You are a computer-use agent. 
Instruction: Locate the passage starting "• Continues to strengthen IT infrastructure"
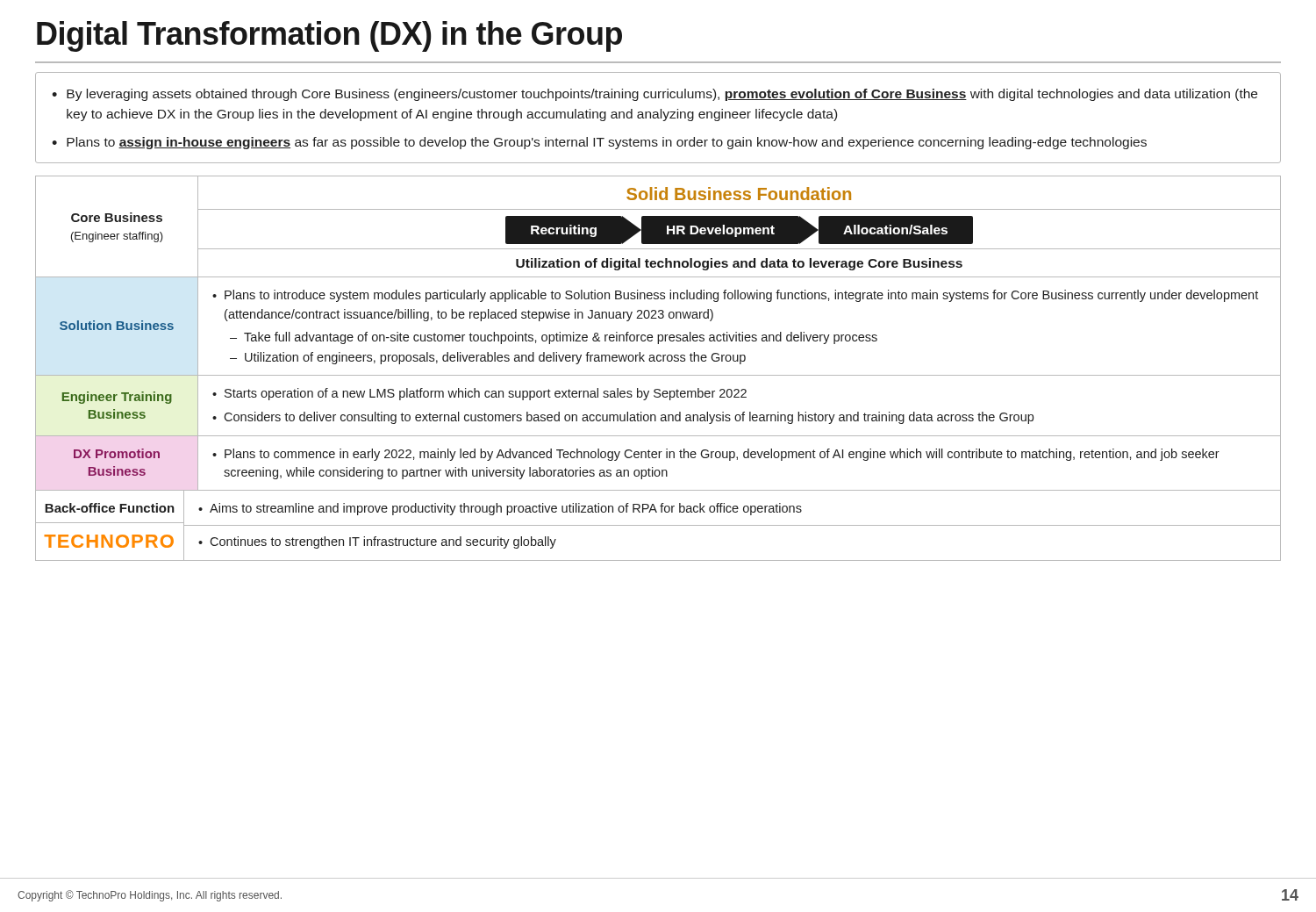tap(377, 542)
